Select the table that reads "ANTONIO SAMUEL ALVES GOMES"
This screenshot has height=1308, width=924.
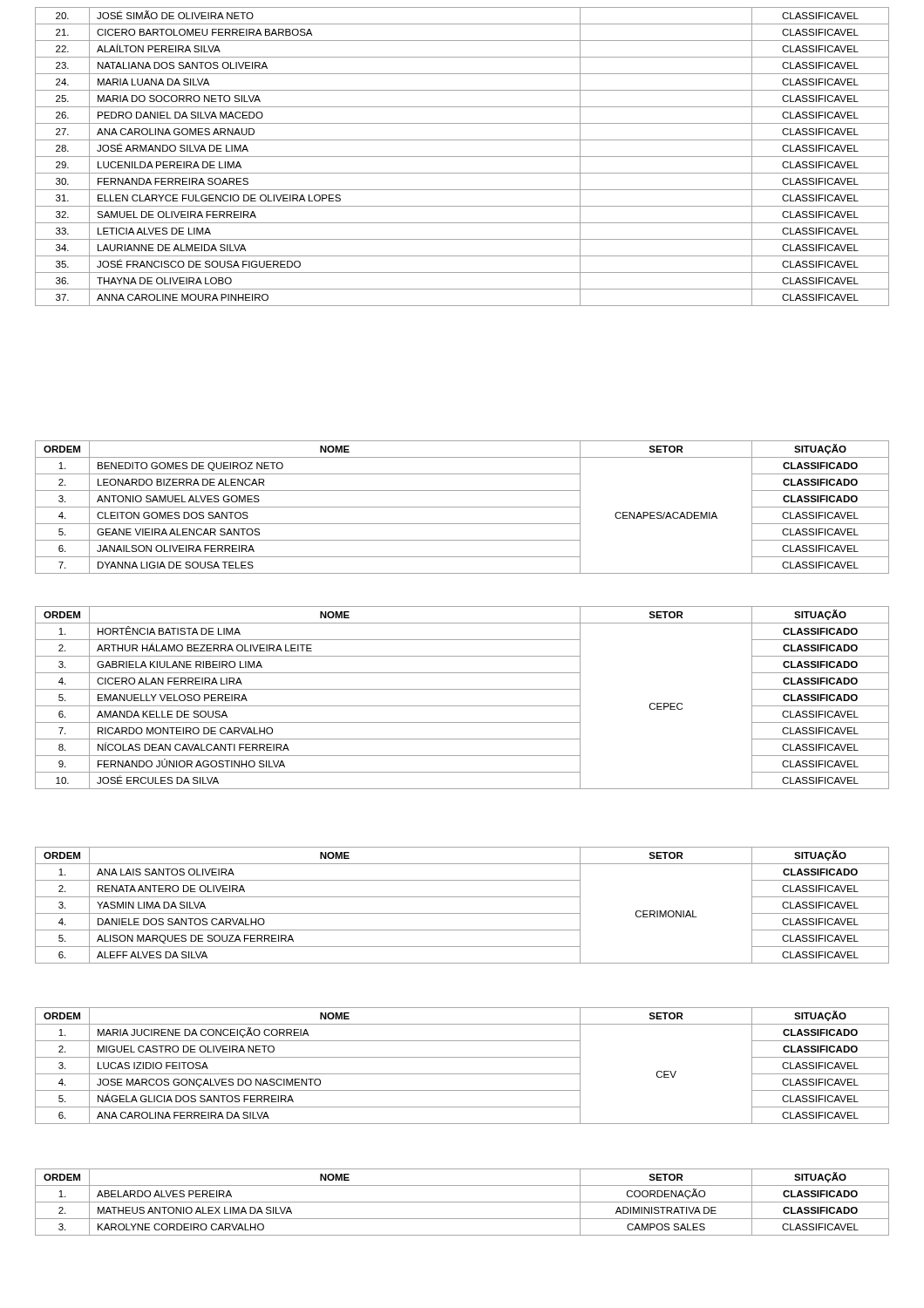coord(462,507)
